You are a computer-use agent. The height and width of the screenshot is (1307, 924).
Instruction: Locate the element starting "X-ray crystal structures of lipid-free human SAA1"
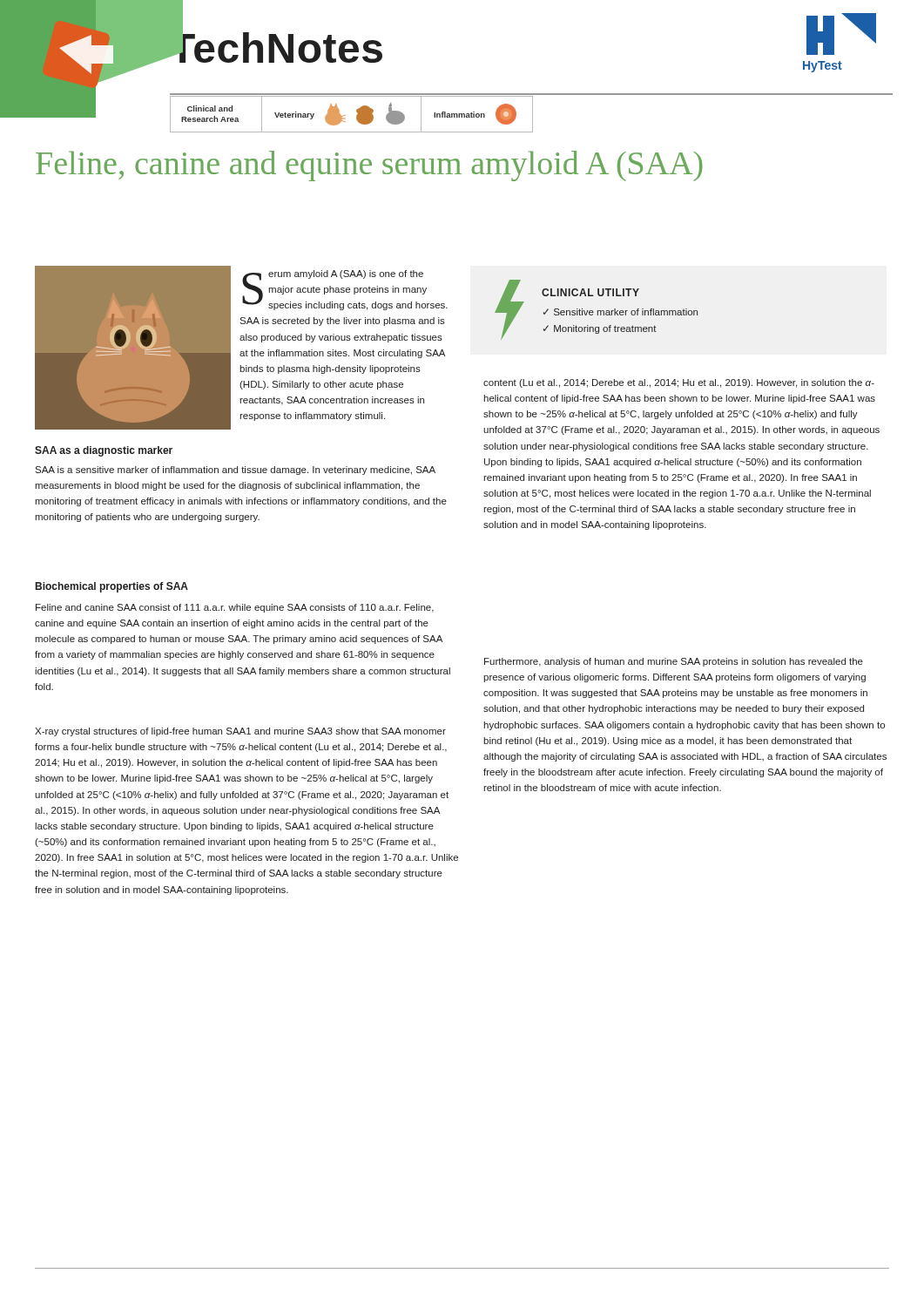pos(247,810)
